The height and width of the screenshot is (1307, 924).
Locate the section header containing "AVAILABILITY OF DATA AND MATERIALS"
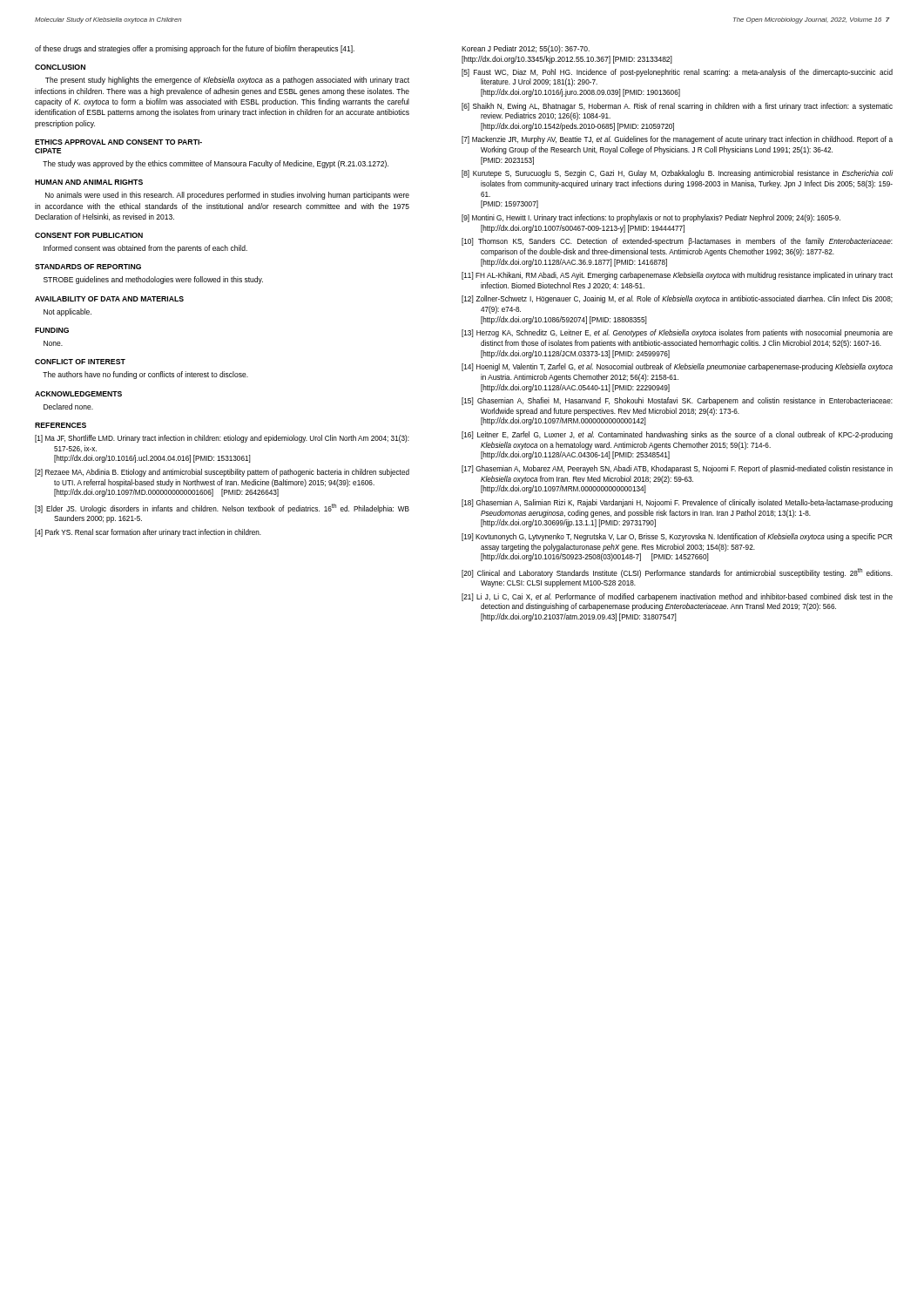(109, 299)
